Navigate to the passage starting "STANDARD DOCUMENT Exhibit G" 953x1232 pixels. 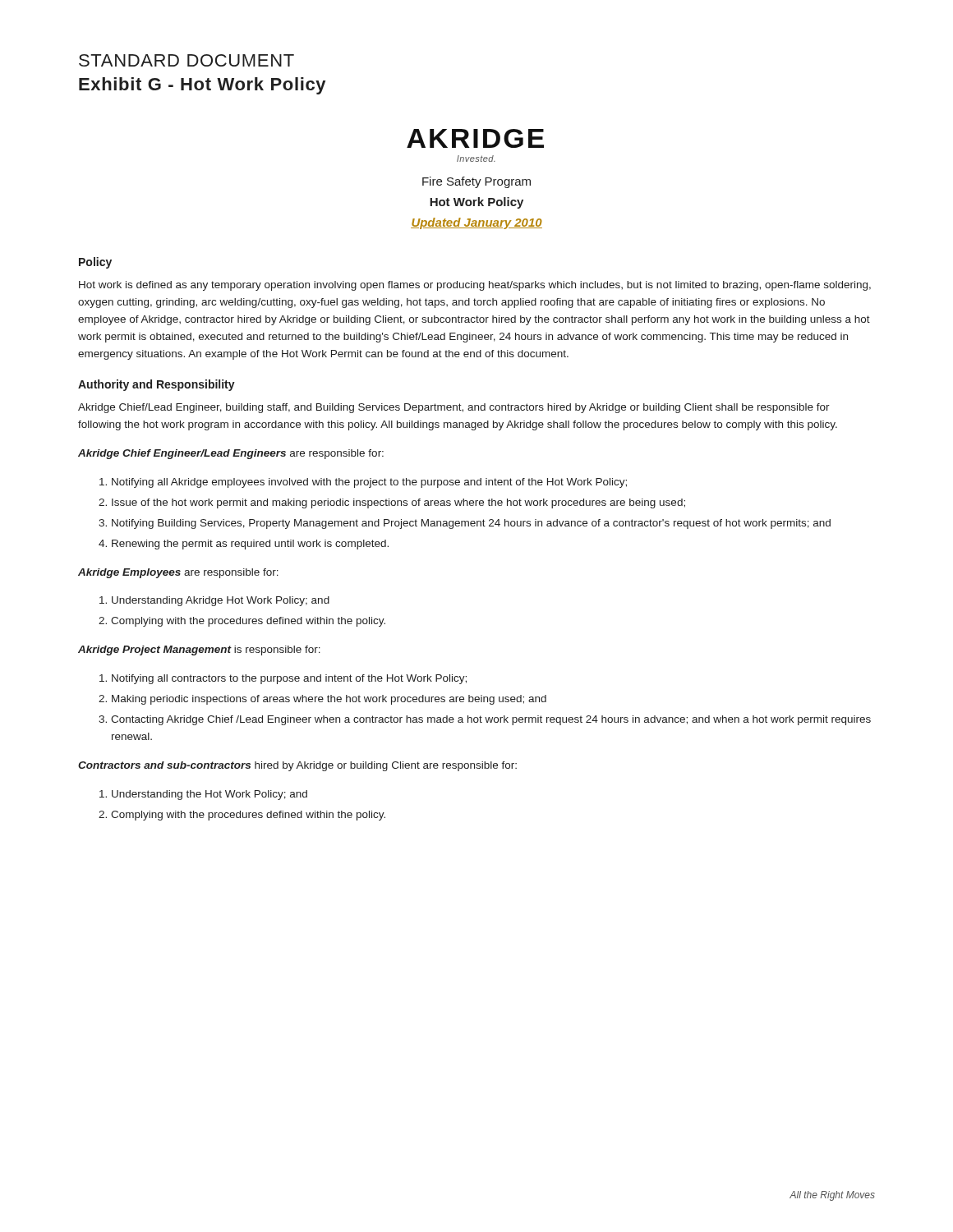pos(186,60)
